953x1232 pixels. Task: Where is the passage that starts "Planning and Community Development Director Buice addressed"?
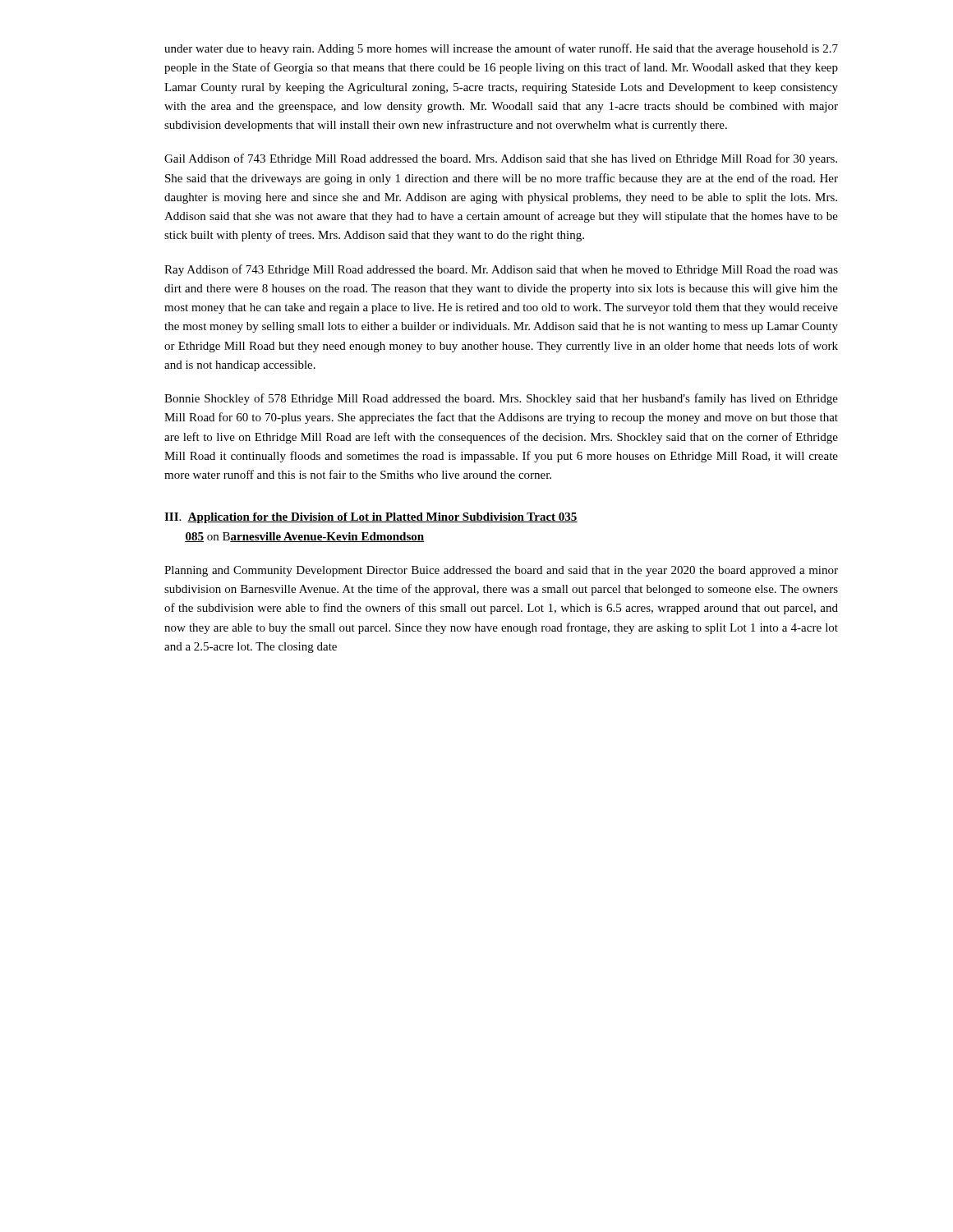tap(501, 608)
